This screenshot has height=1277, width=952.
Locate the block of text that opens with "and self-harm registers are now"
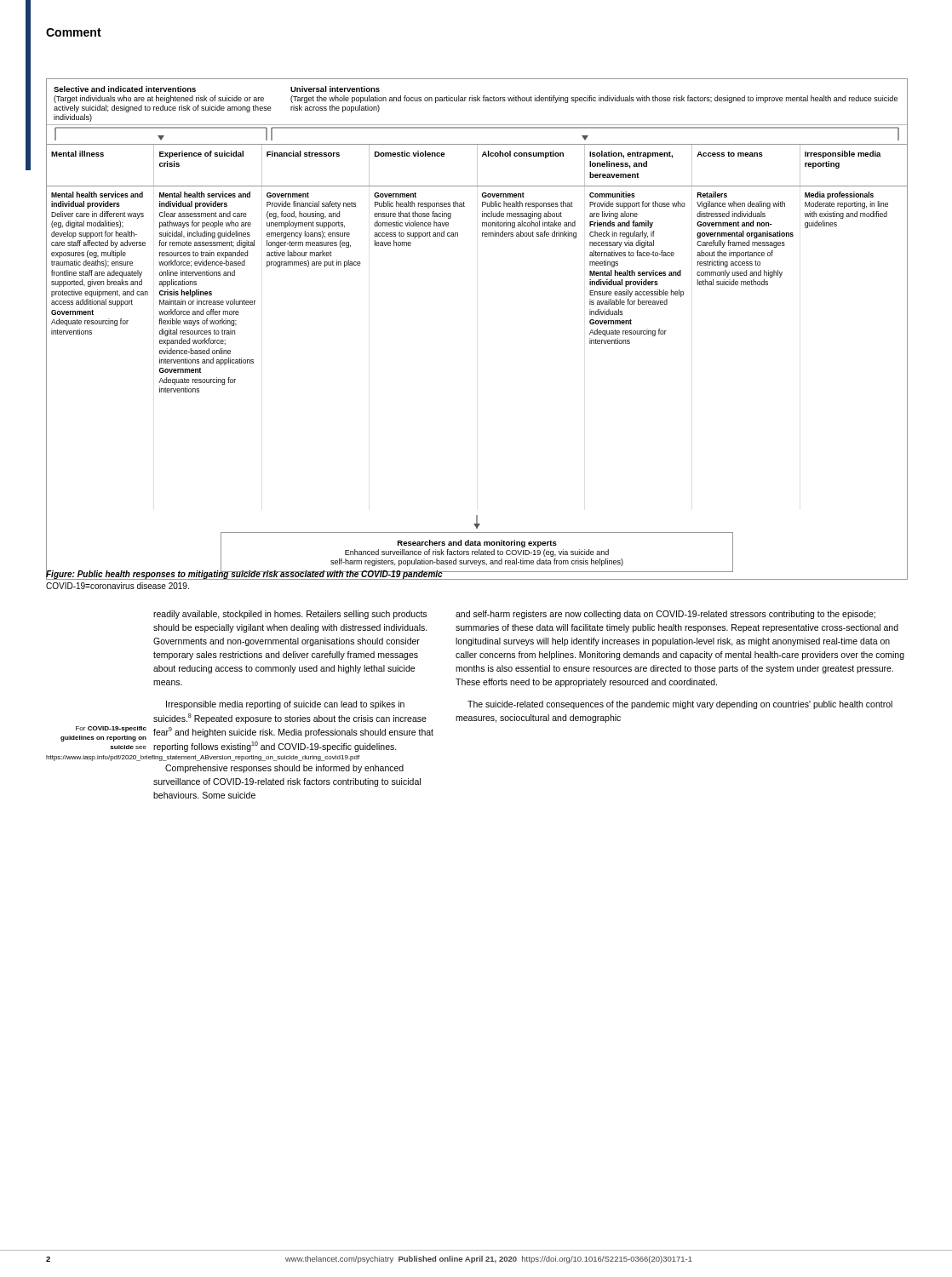(x=681, y=666)
